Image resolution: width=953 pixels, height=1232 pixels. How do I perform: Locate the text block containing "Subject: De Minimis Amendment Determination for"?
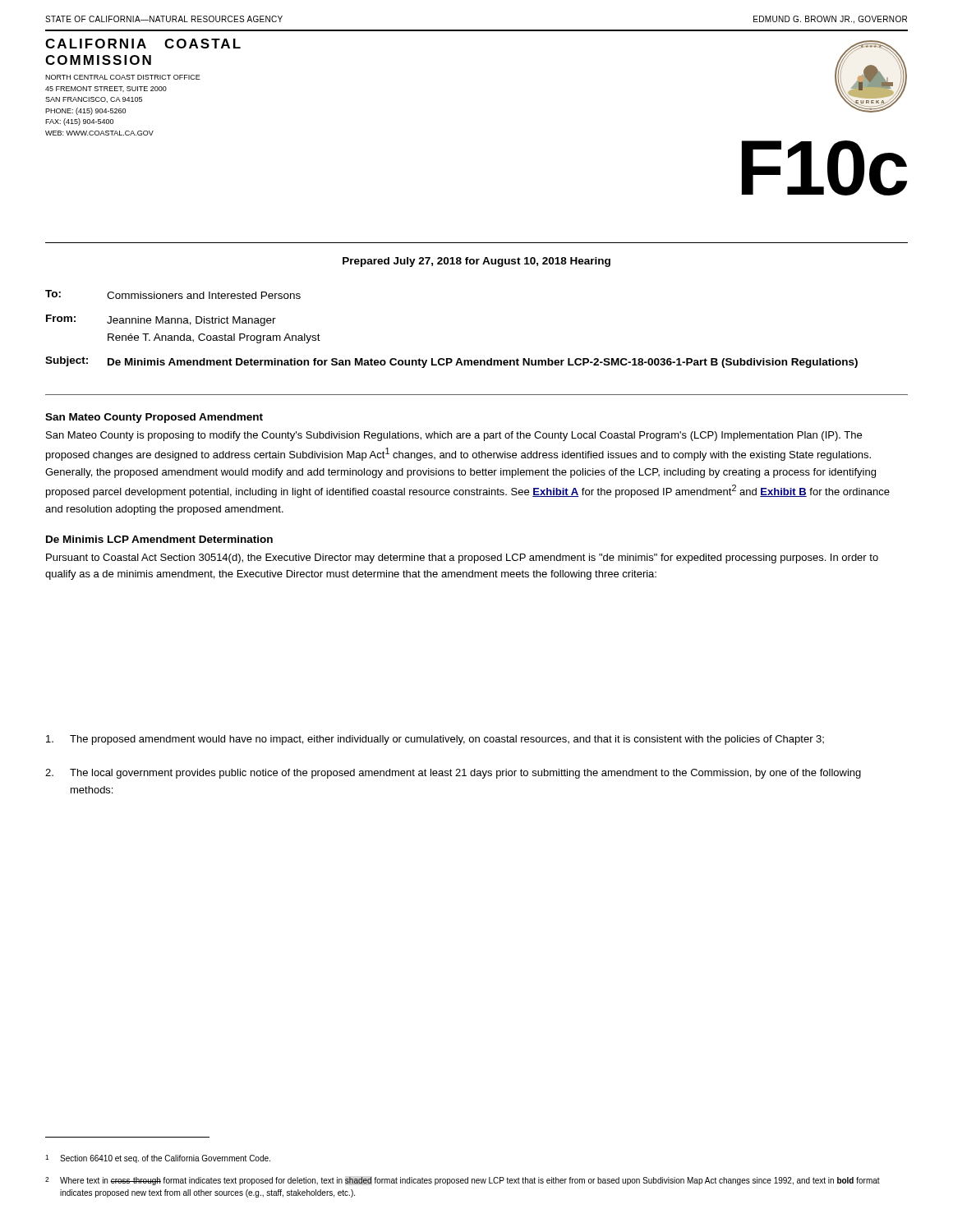(452, 362)
